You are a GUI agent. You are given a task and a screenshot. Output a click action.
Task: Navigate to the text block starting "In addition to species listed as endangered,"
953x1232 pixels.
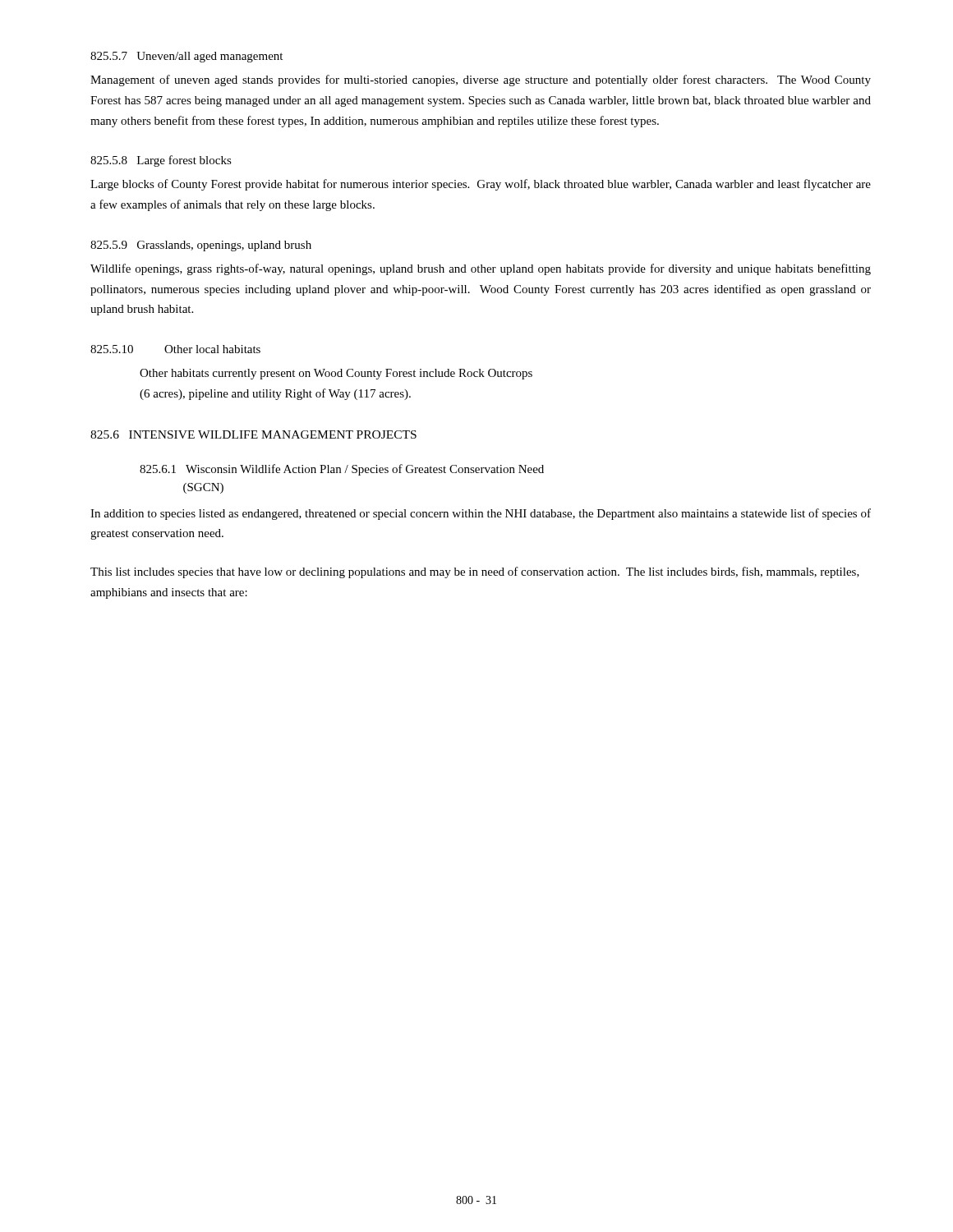(481, 523)
